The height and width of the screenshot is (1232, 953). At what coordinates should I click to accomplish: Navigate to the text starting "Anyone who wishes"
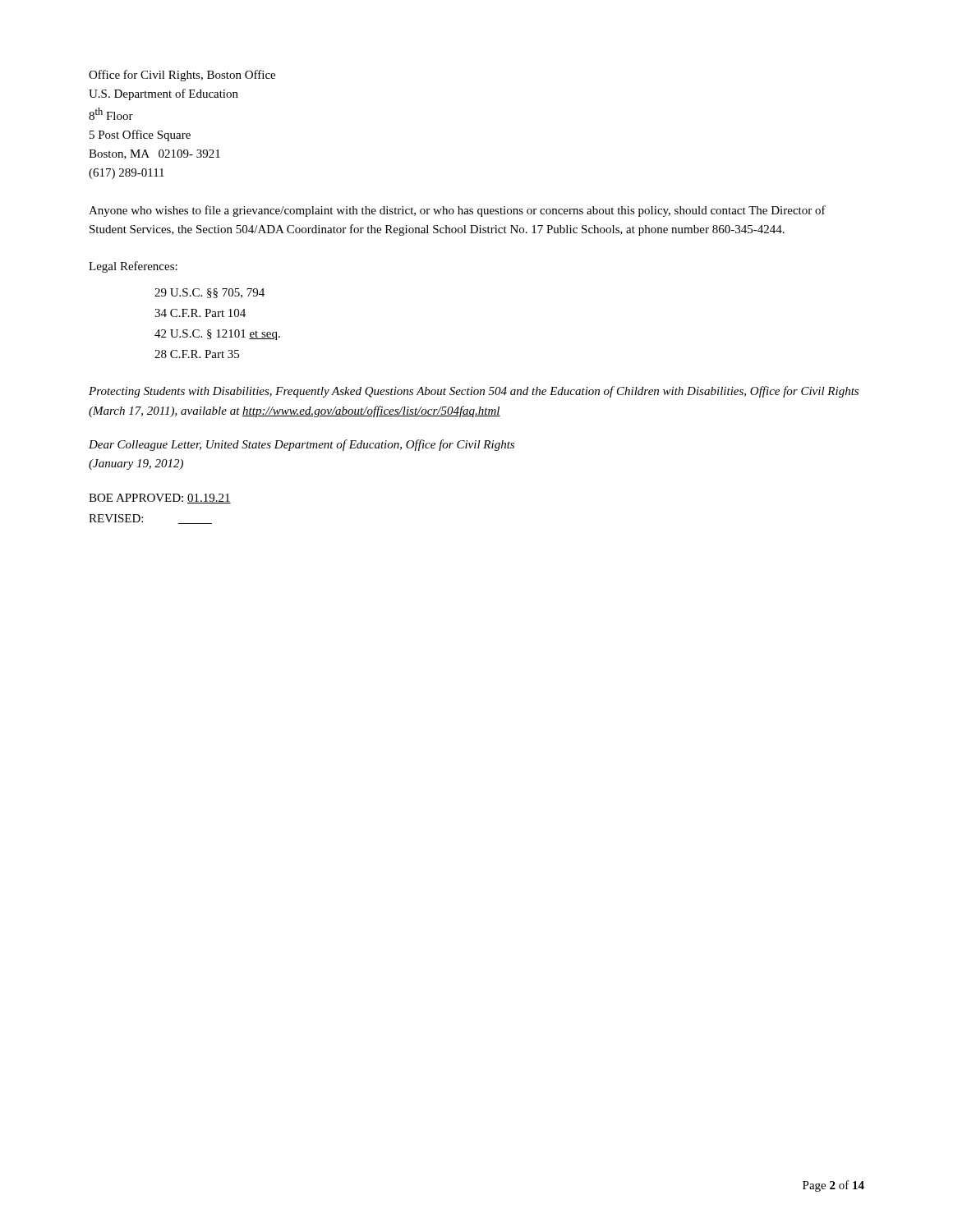pyautogui.click(x=457, y=219)
